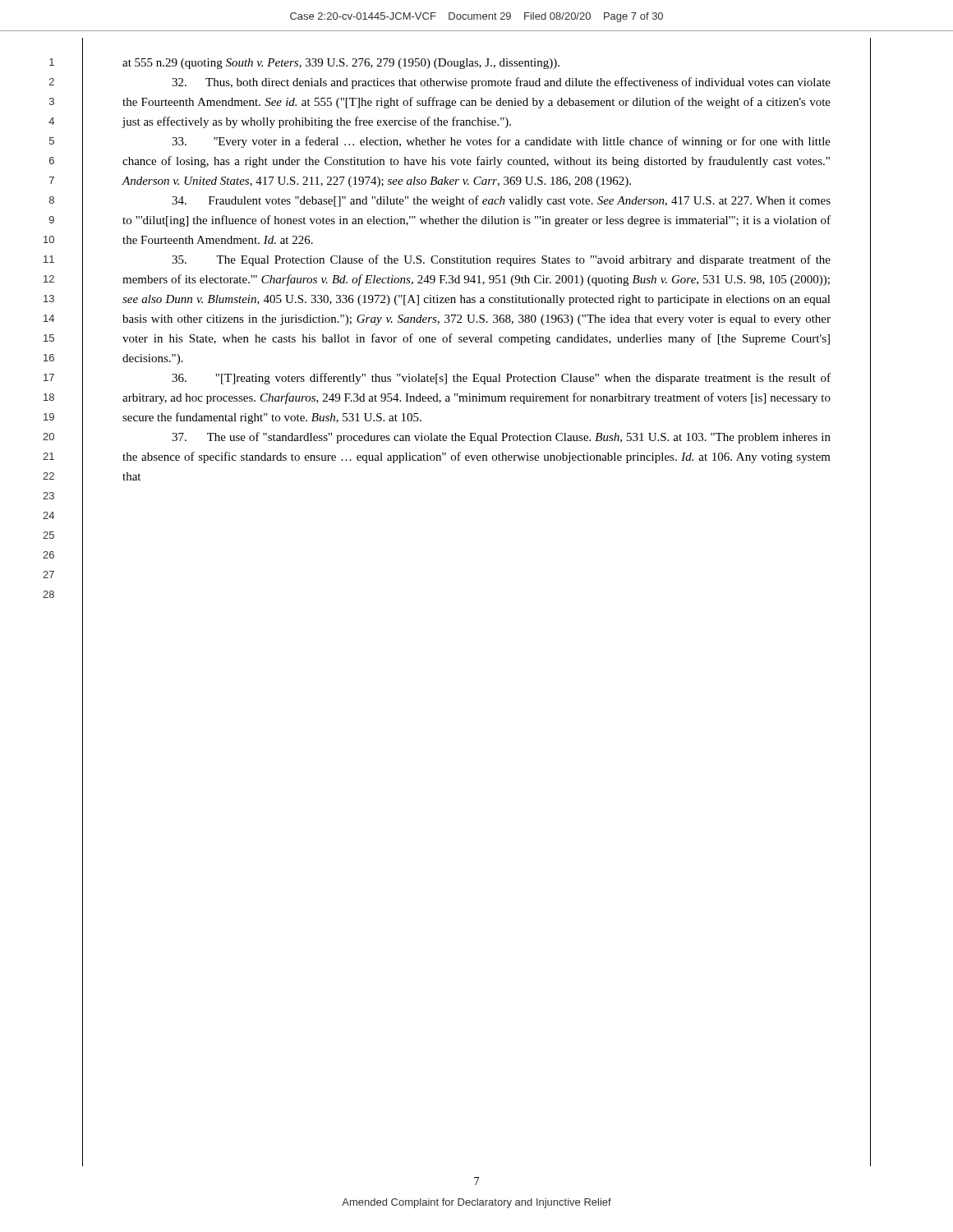The width and height of the screenshot is (953, 1232).
Task: Navigate to the region starting ""Every voter in a federal … election, whether"
Action: pos(476,161)
